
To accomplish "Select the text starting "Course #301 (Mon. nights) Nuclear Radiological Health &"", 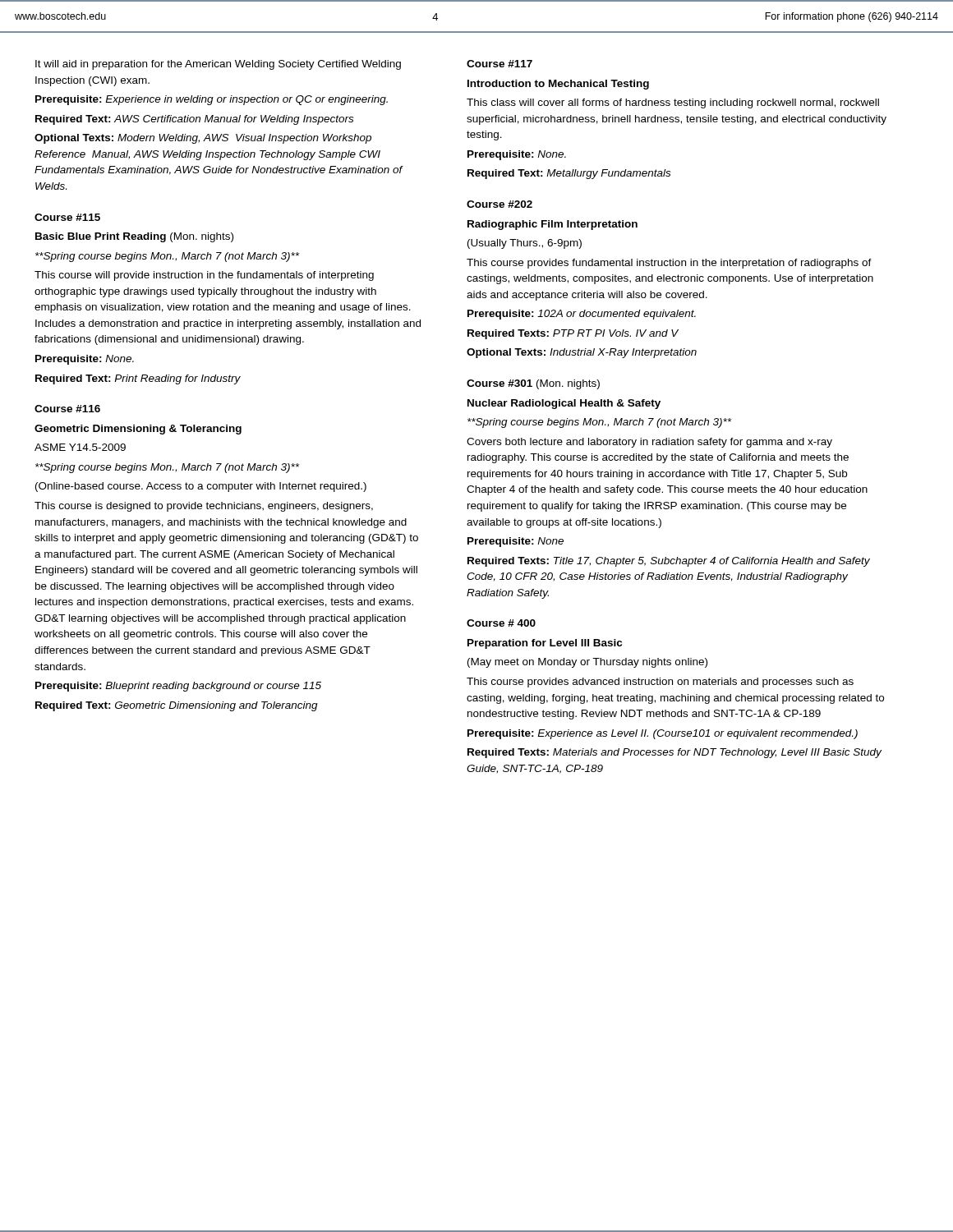I will (533, 384).
